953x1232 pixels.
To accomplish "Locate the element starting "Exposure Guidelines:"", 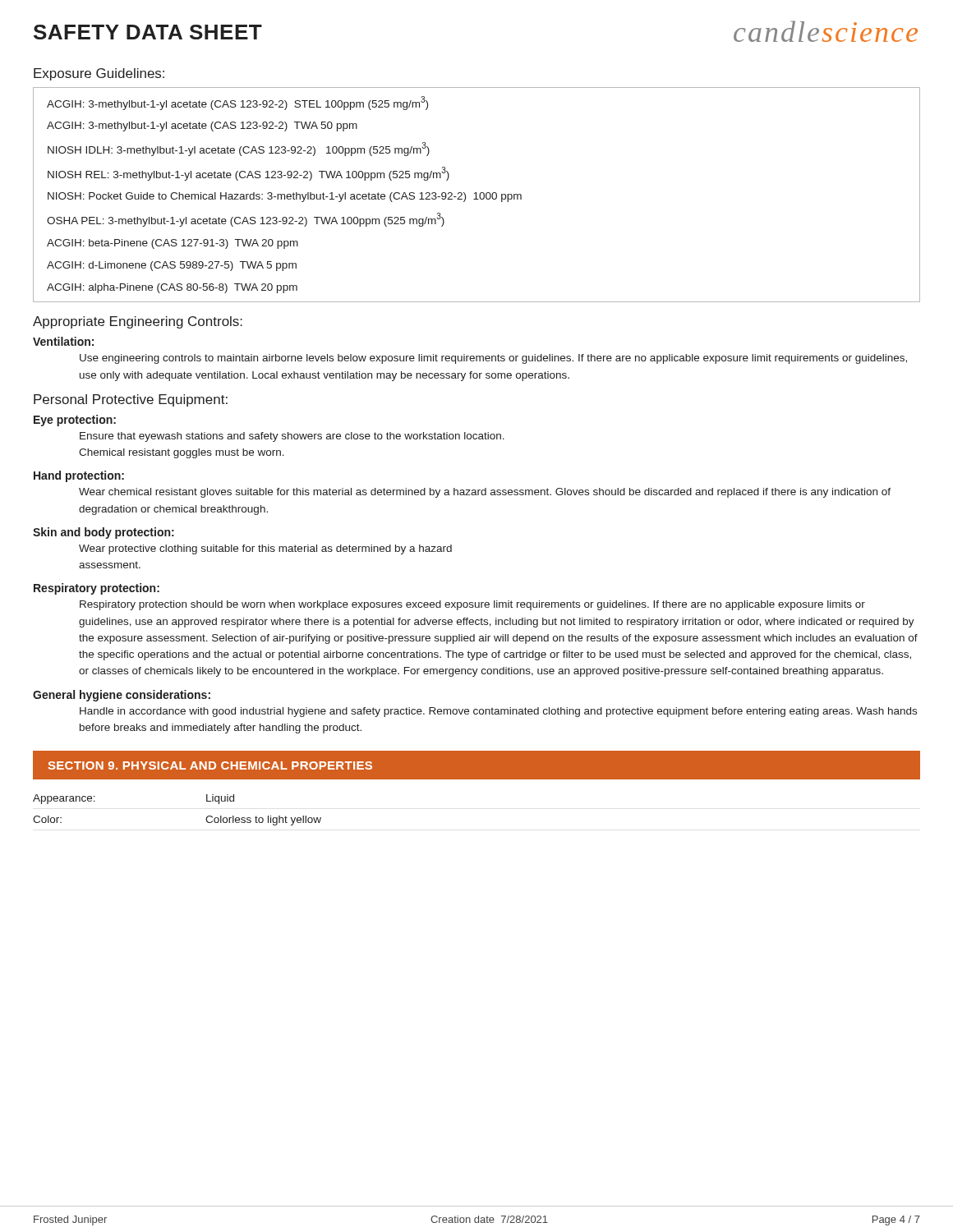I will [x=99, y=73].
